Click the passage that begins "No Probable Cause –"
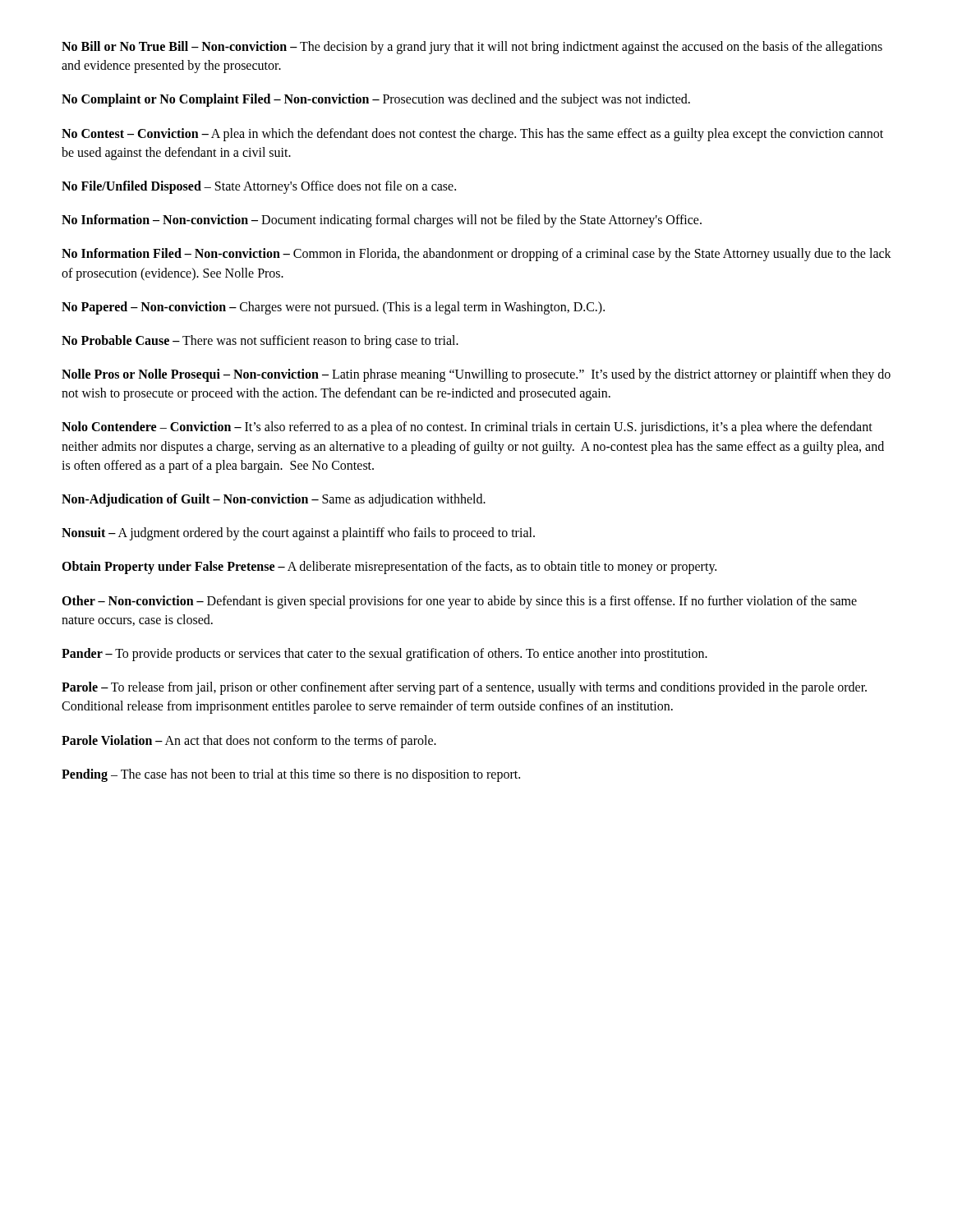 (260, 340)
